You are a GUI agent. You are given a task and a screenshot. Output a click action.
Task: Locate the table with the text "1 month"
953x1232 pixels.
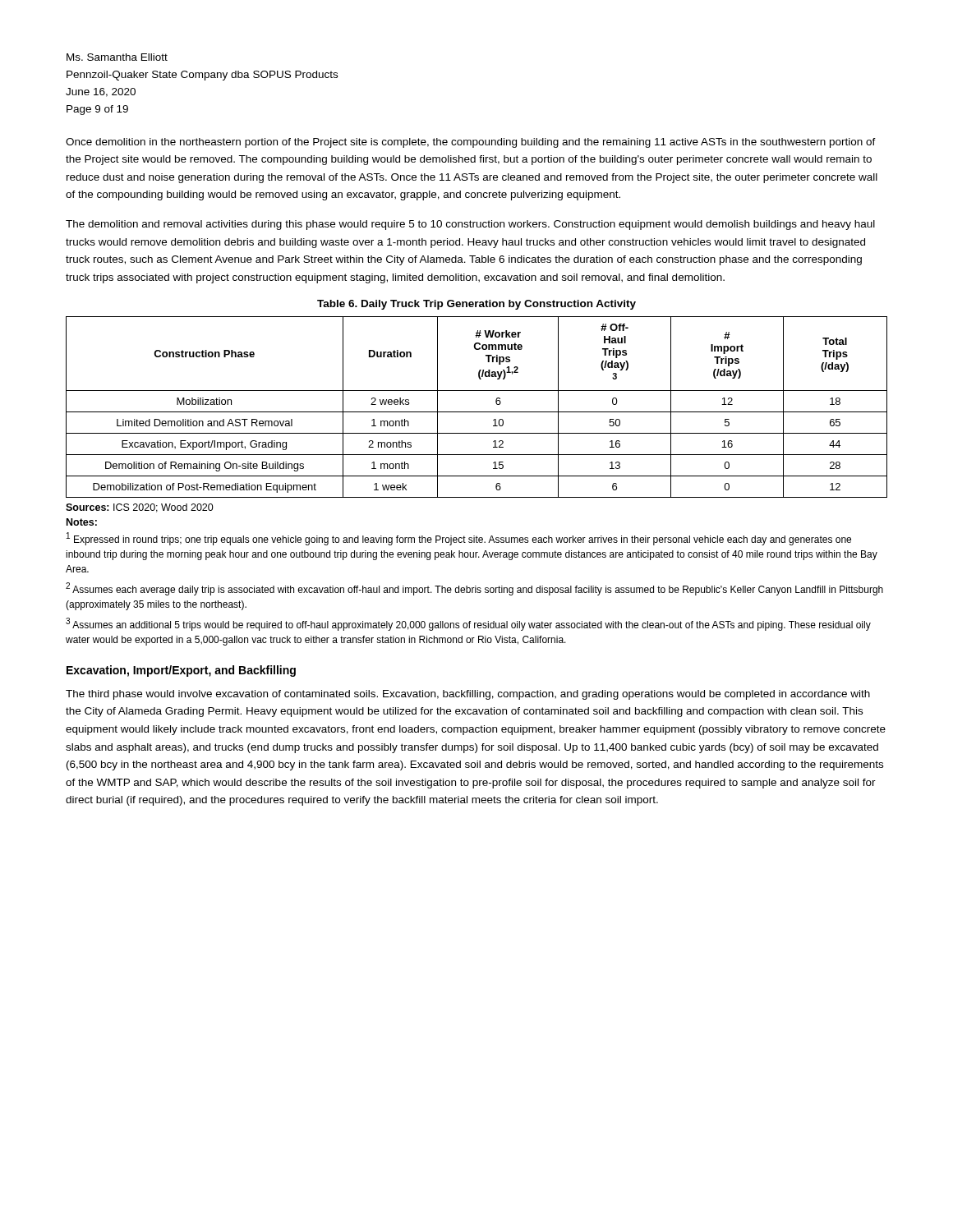(476, 407)
